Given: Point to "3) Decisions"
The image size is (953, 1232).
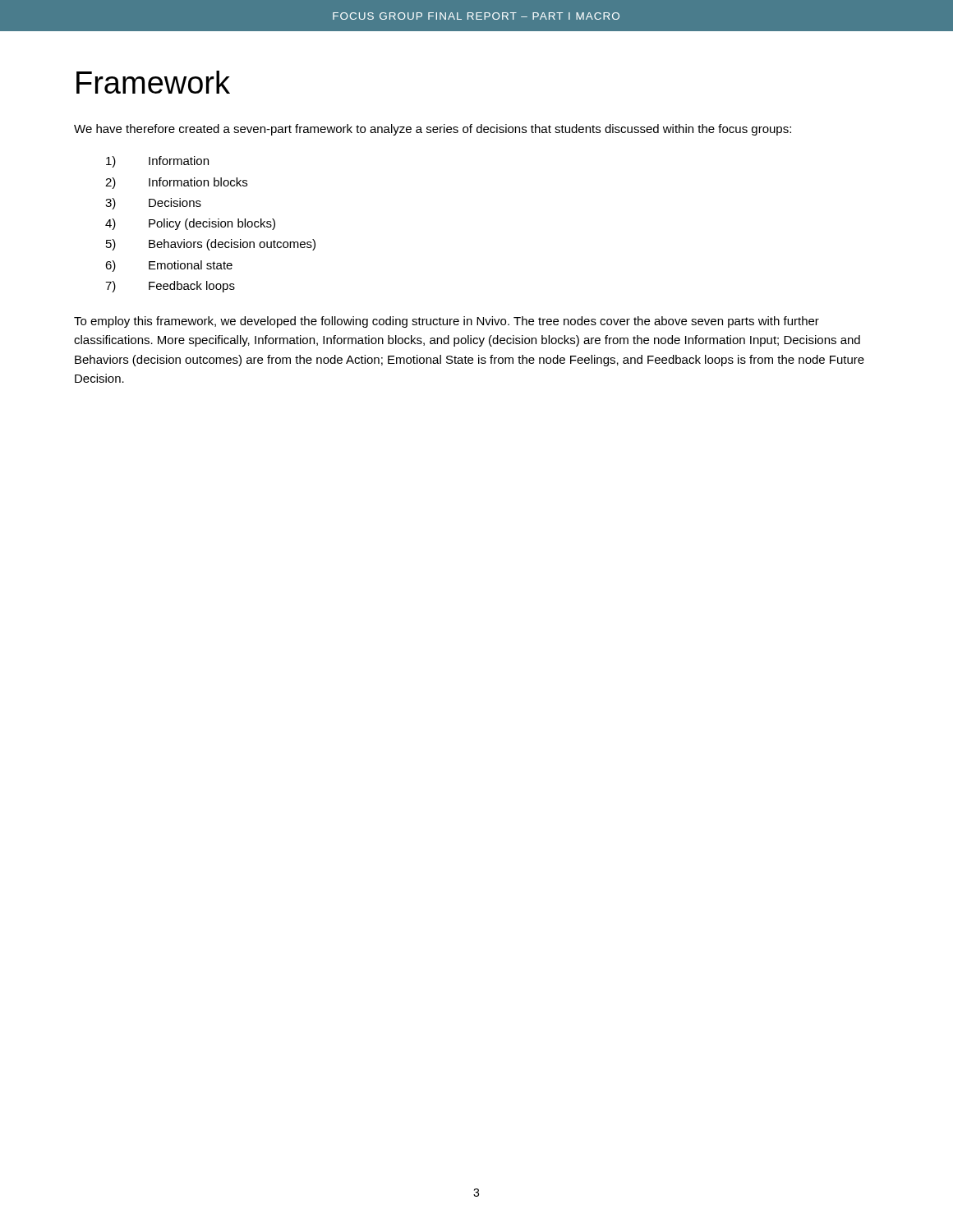Looking at the screenshot, I should (138, 202).
